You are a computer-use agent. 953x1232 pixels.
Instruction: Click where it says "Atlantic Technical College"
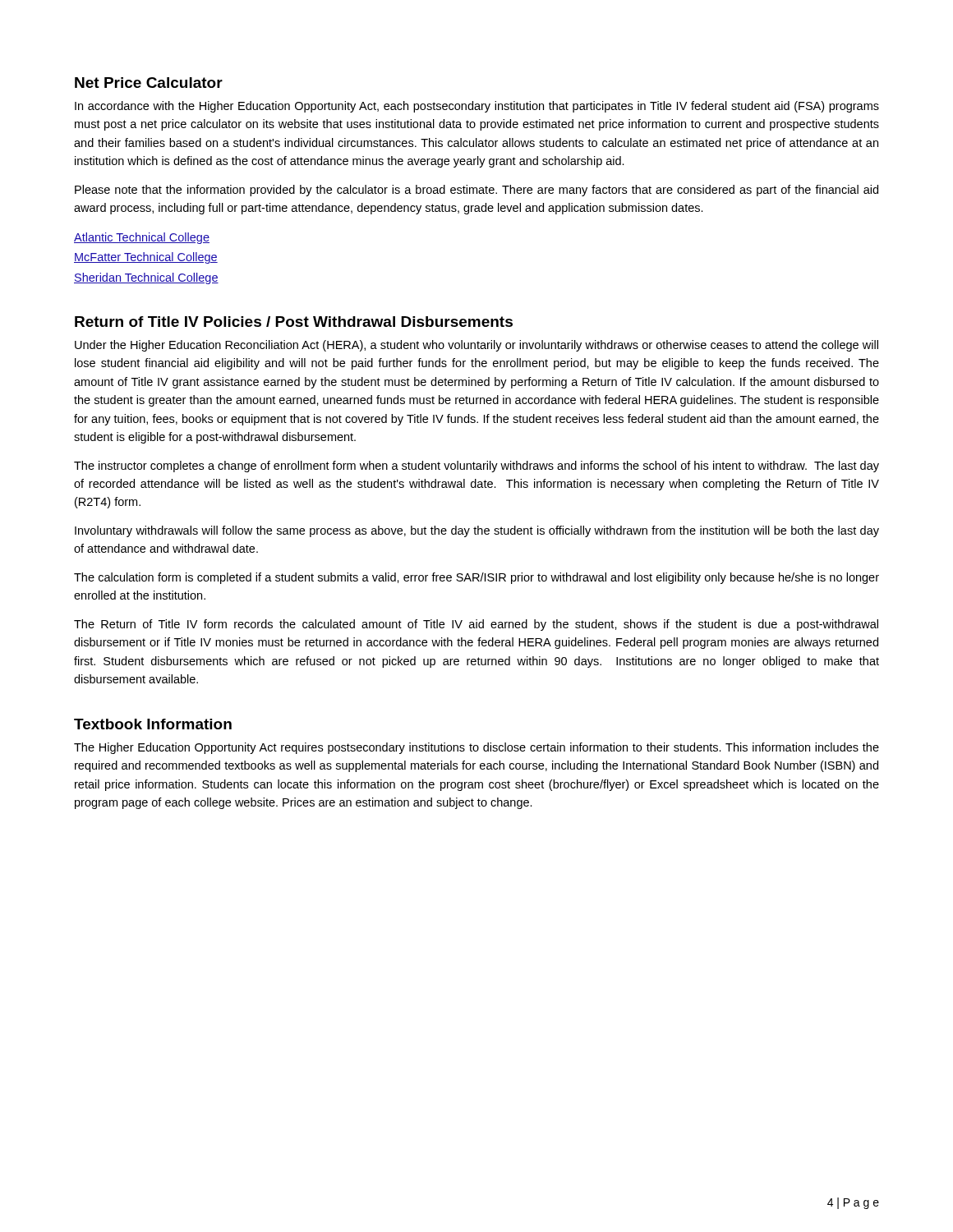click(142, 238)
